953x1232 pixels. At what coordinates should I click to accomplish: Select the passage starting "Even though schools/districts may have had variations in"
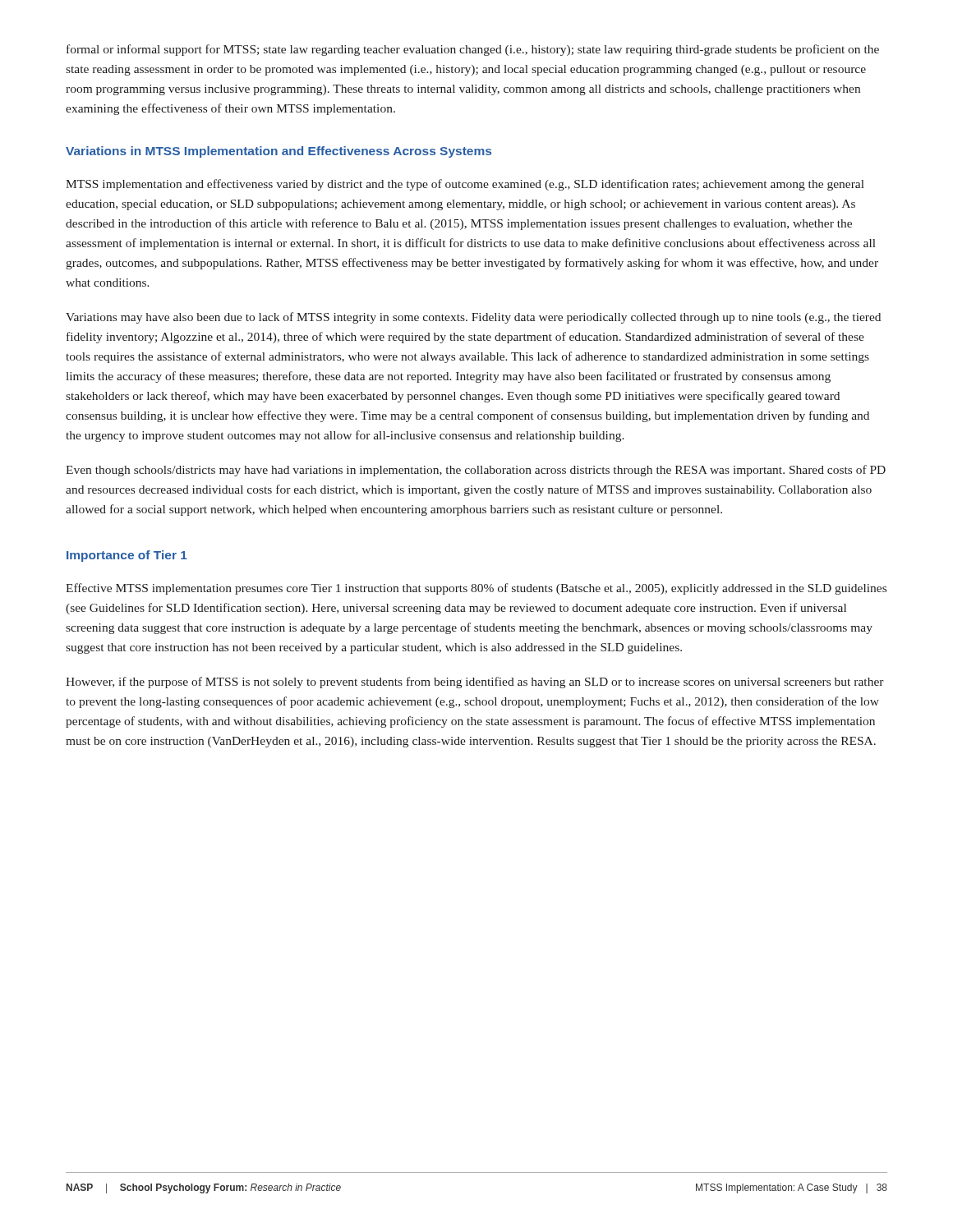[x=476, y=490]
